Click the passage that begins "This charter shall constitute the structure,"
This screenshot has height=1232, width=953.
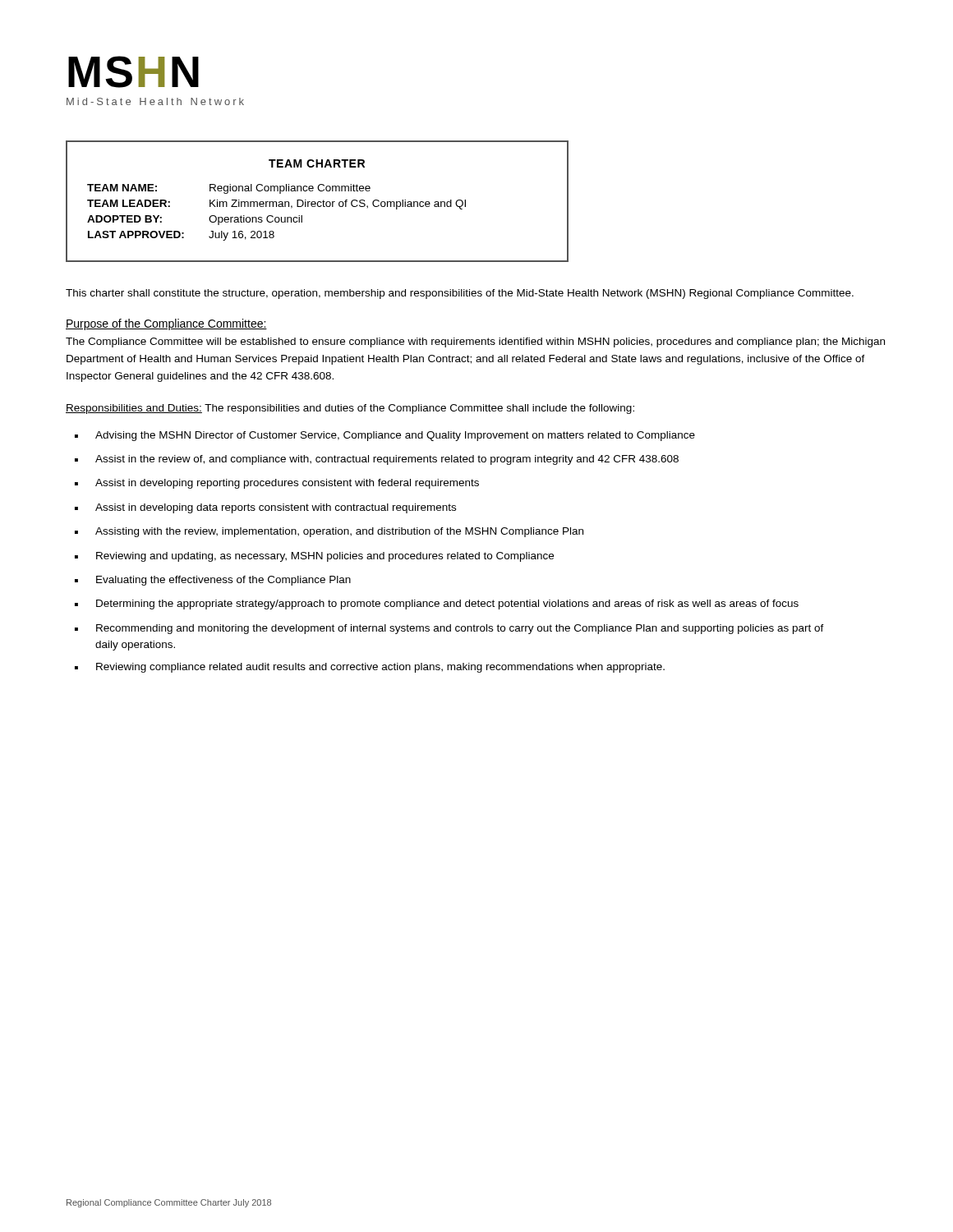coord(460,293)
